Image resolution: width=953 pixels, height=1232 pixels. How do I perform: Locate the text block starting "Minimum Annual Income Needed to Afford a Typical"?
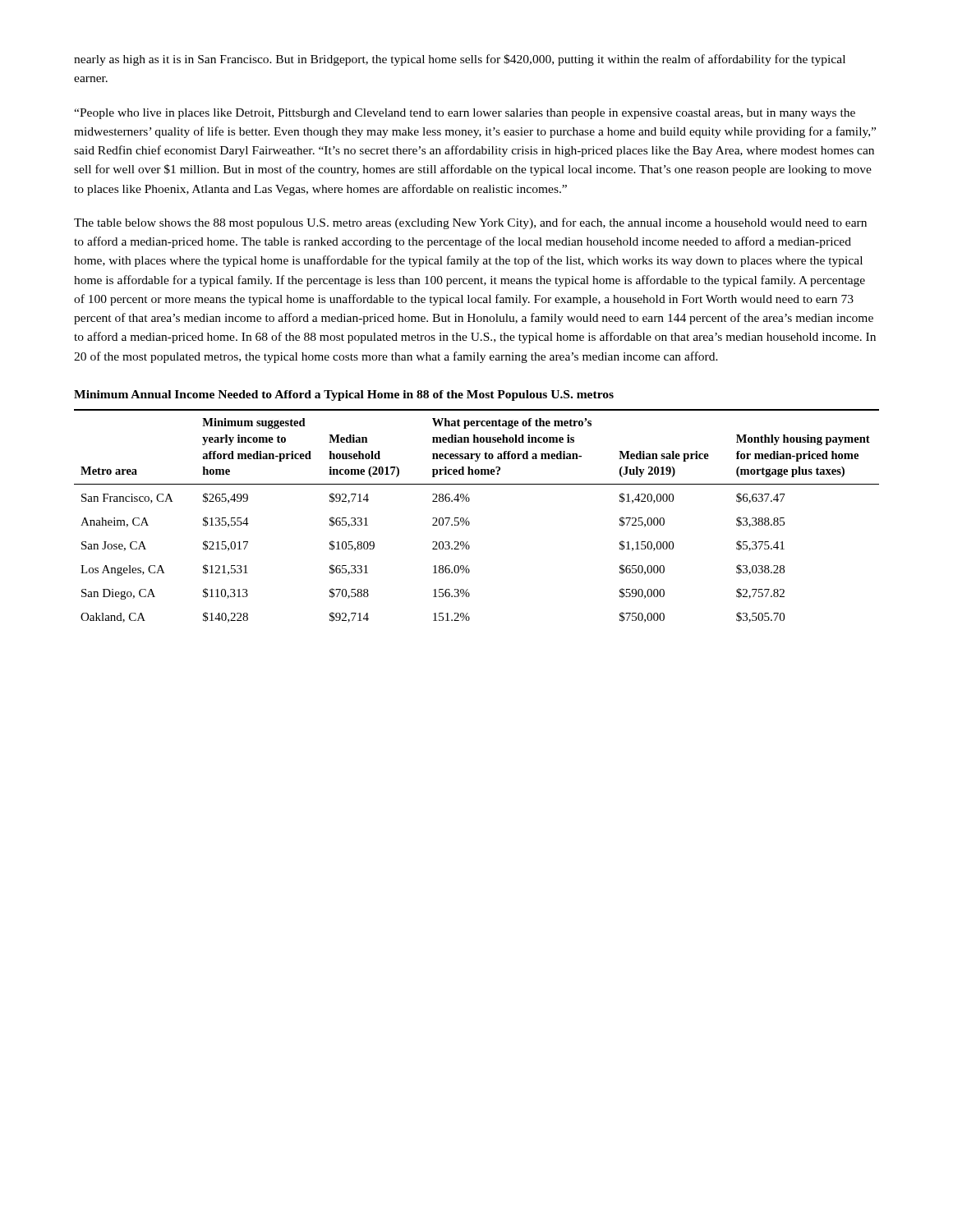pos(344,394)
